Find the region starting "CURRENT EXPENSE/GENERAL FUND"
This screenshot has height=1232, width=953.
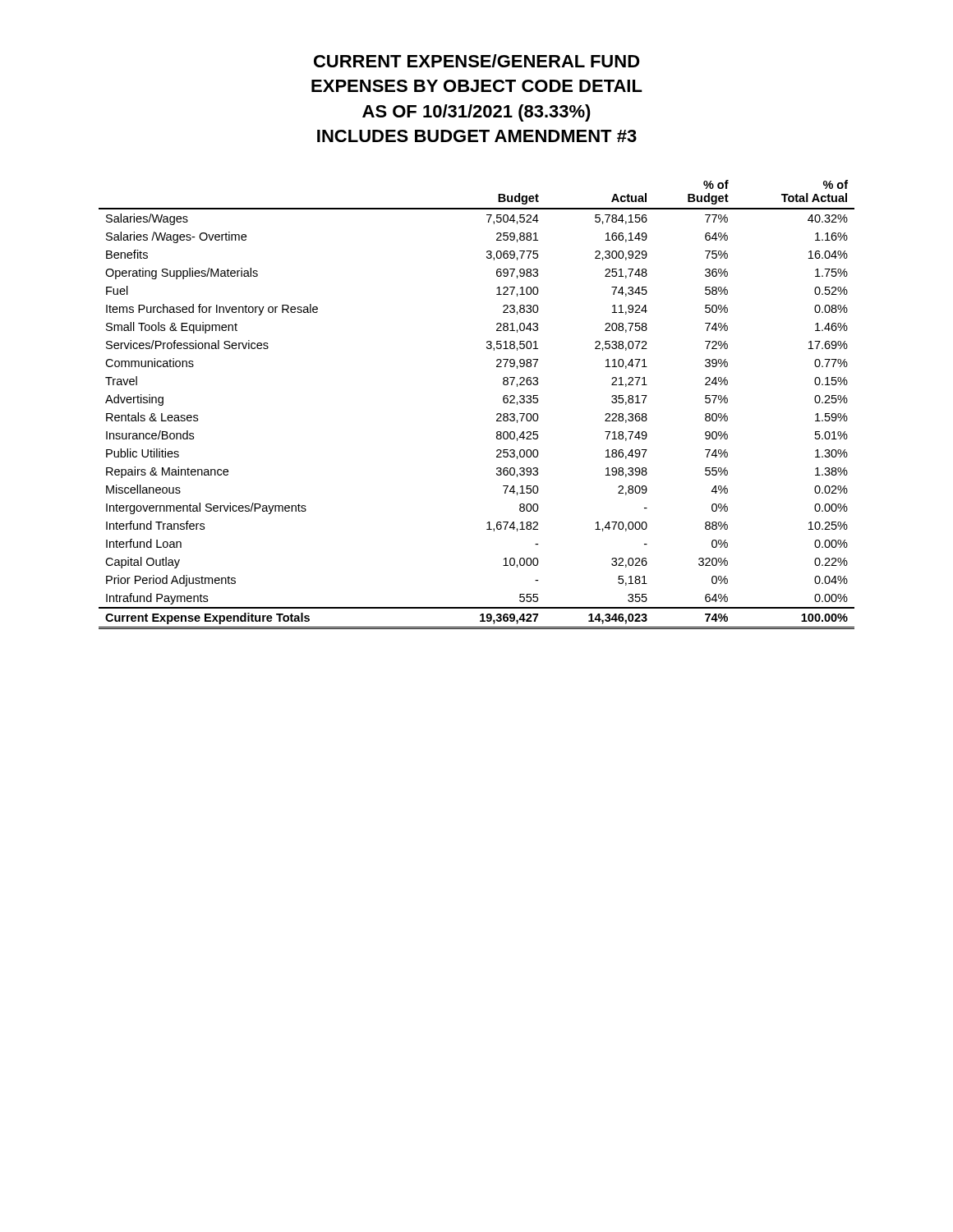pos(476,99)
